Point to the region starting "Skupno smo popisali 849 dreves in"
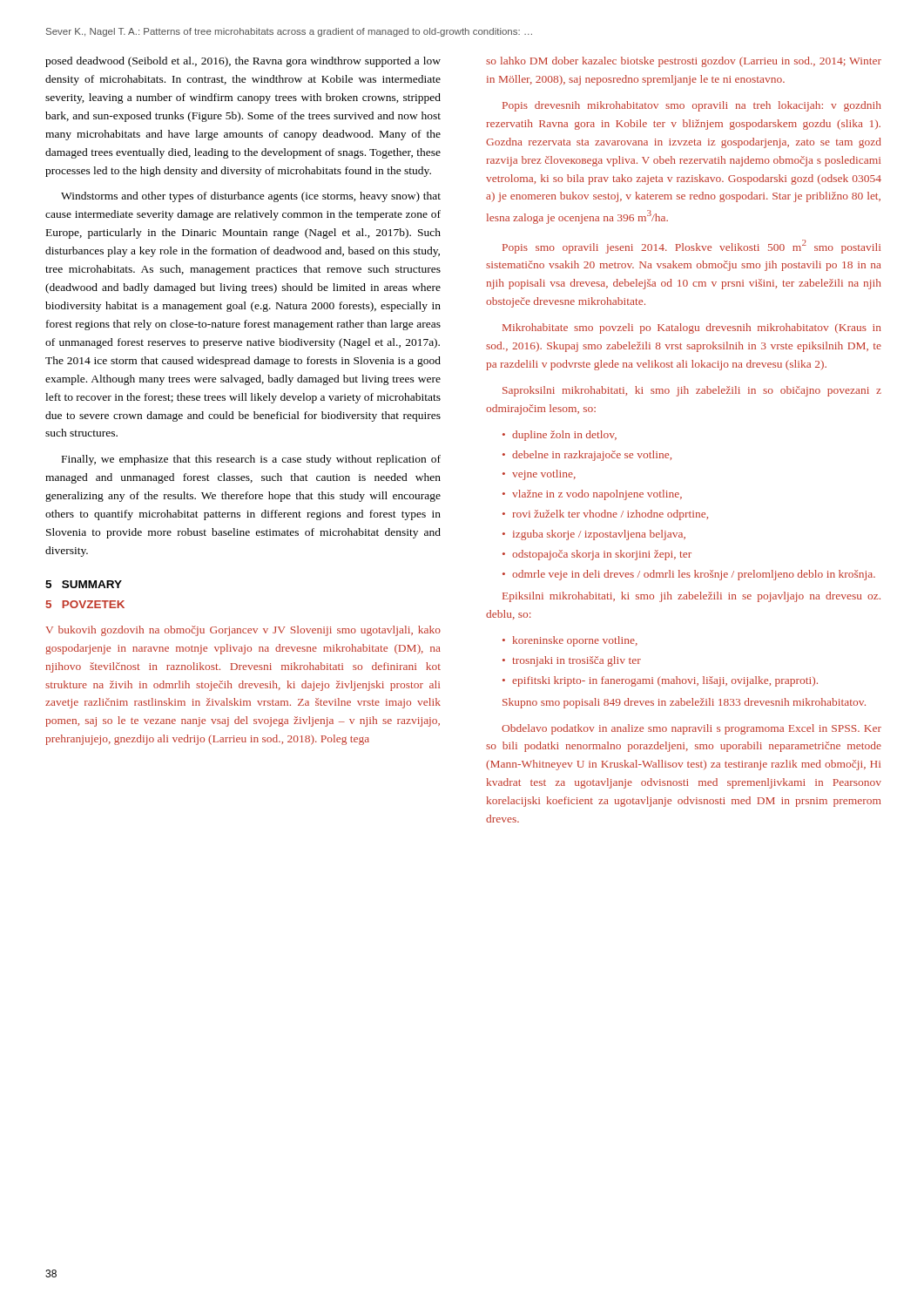The height and width of the screenshot is (1307, 924). [x=684, y=702]
